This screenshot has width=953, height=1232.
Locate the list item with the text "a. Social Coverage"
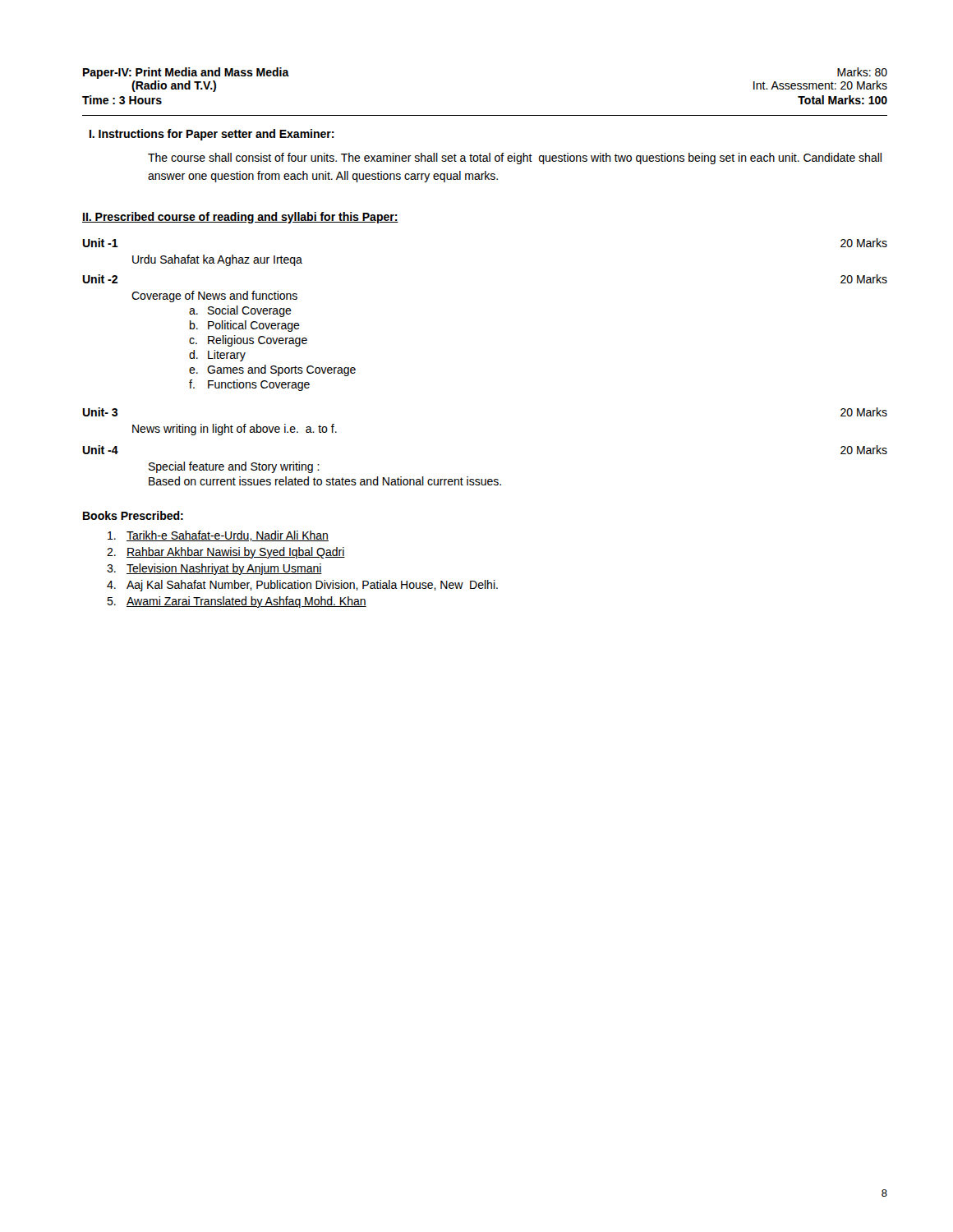240,310
